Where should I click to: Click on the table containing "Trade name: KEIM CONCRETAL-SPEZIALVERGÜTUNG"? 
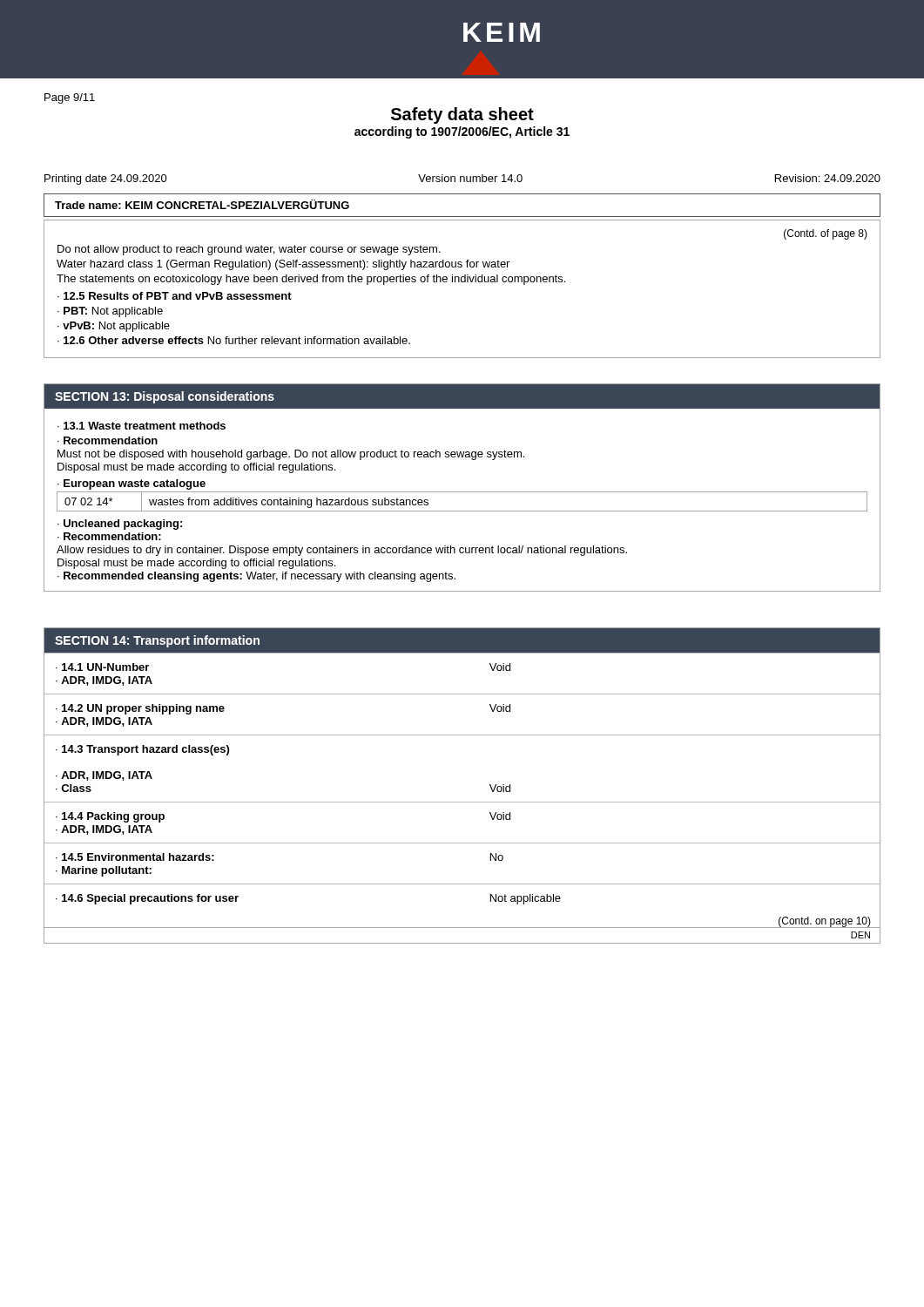462,205
